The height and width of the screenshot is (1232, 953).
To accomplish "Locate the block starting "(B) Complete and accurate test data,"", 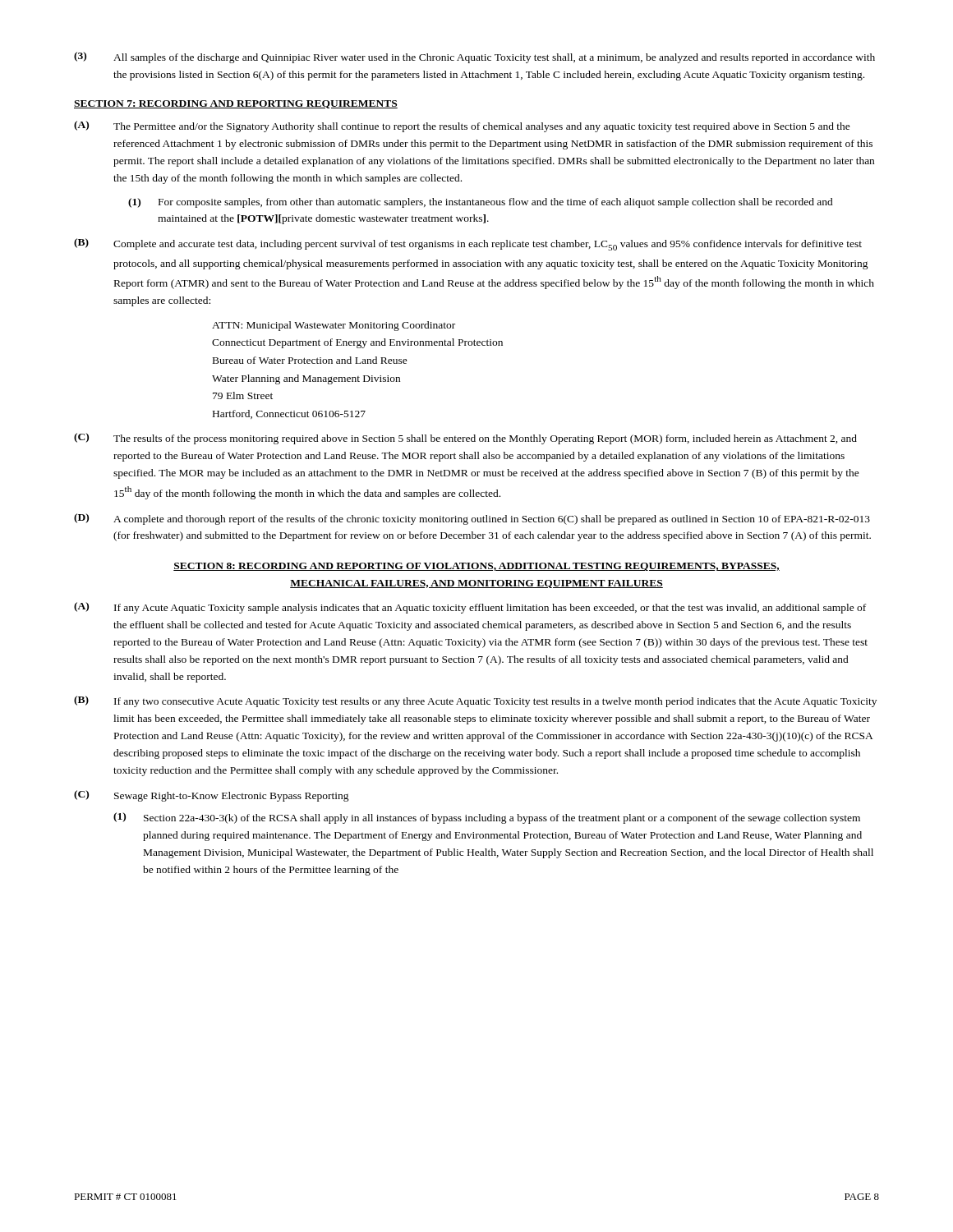I will [x=476, y=329].
